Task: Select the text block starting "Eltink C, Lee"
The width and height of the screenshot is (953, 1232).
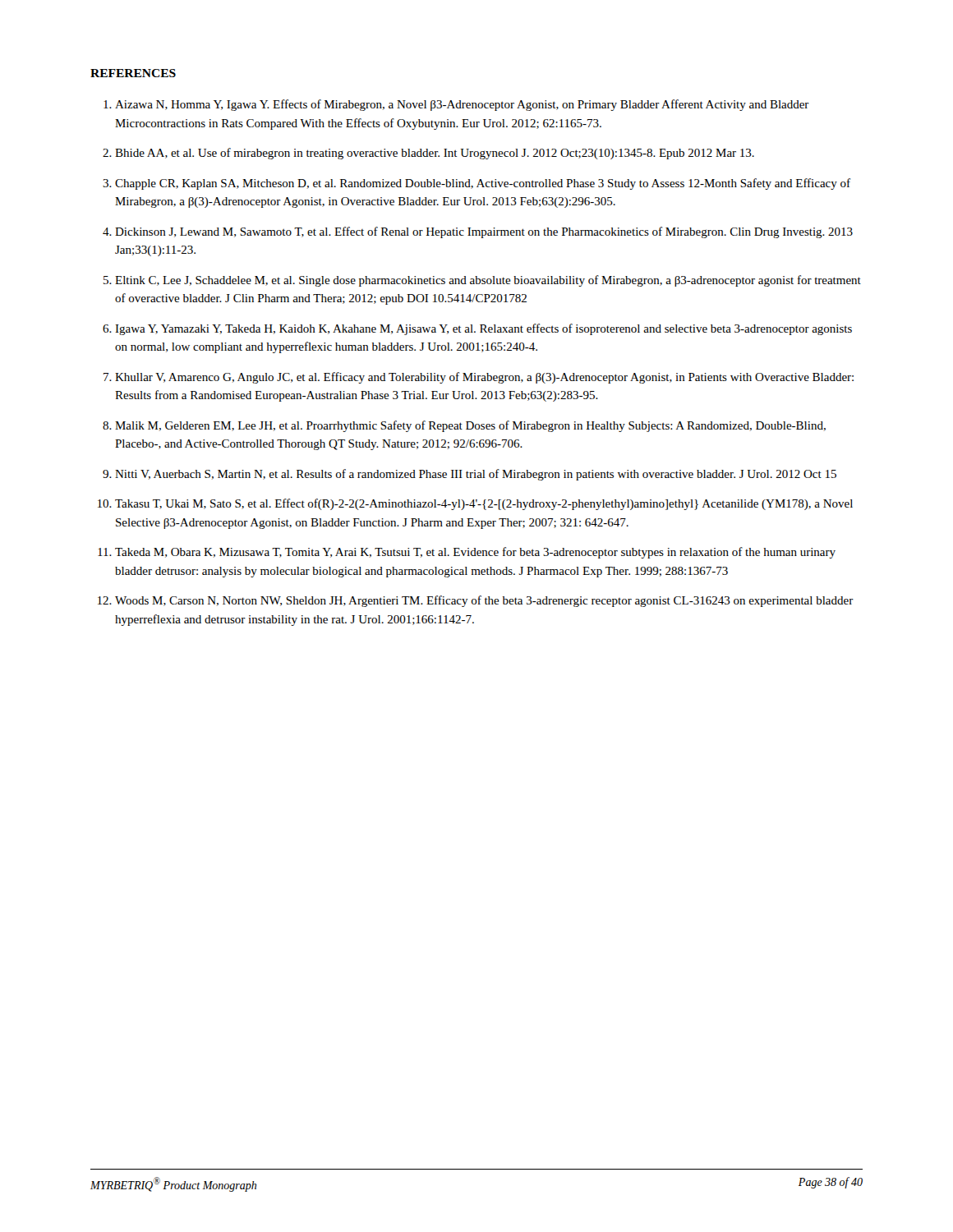Action: tap(488, 289)
